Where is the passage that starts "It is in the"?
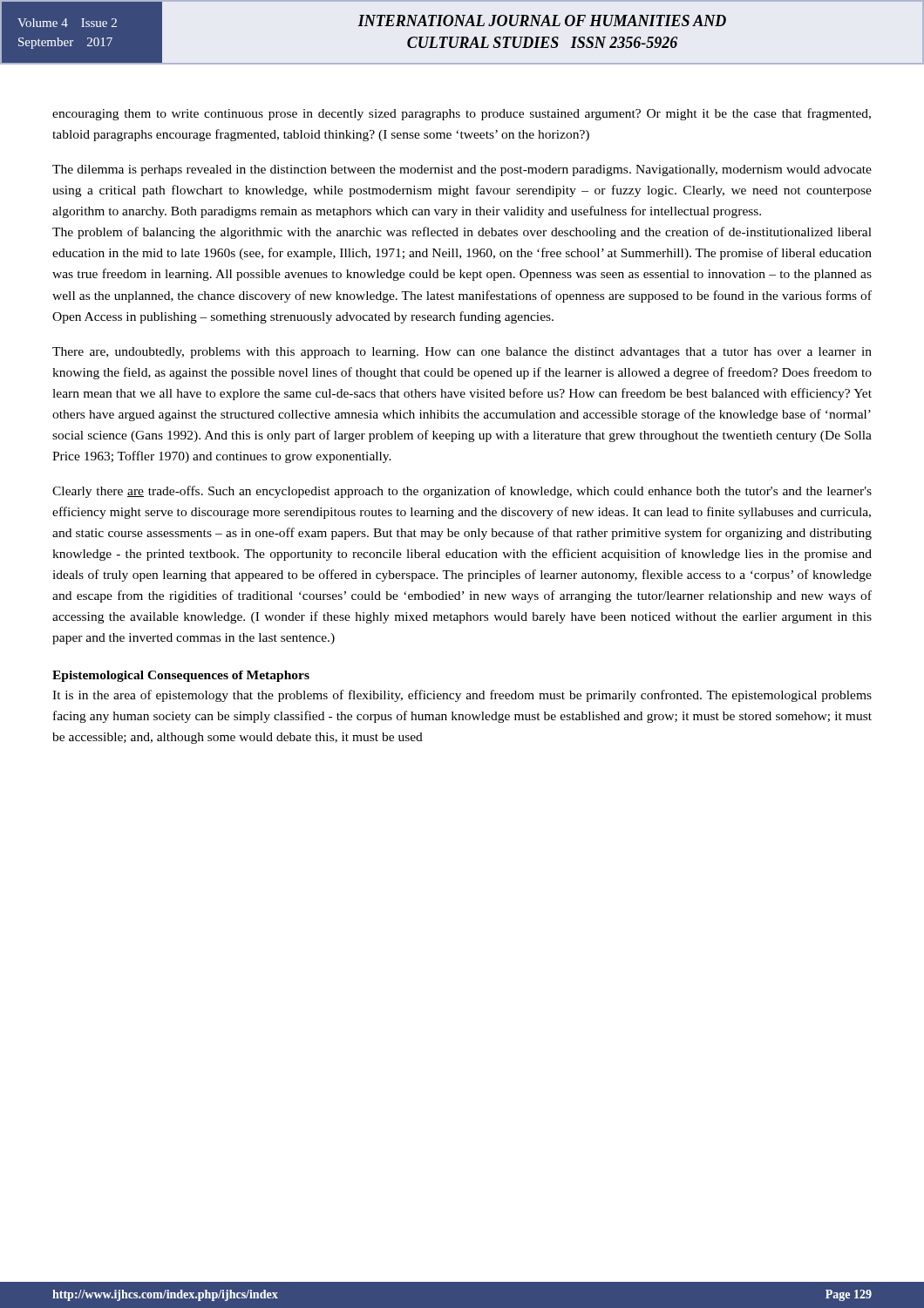The image size is (924, 1308). pyautogui.click(x=462, y=715)
